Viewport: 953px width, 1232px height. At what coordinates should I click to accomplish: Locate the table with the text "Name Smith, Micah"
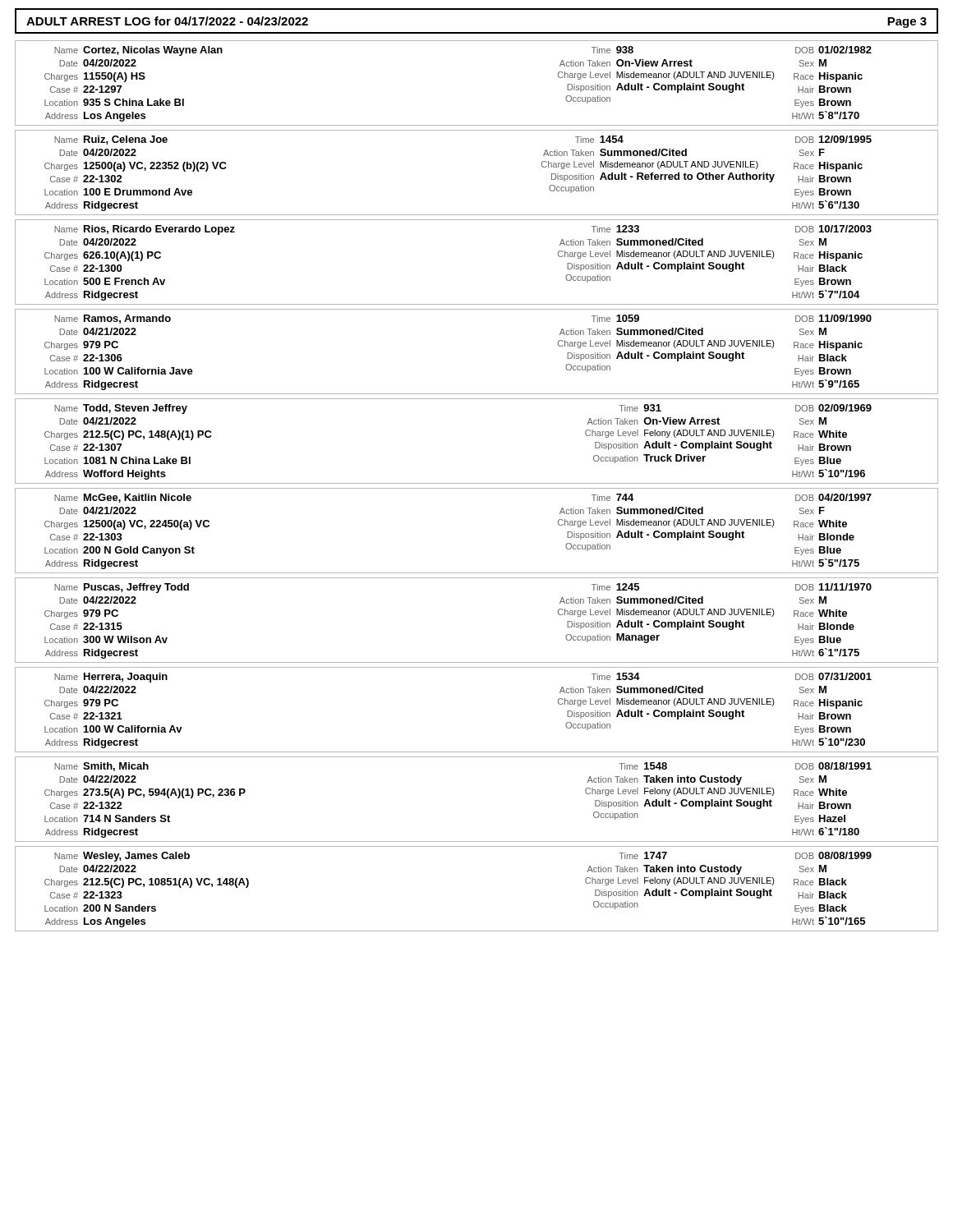click(x=476, y=799)
